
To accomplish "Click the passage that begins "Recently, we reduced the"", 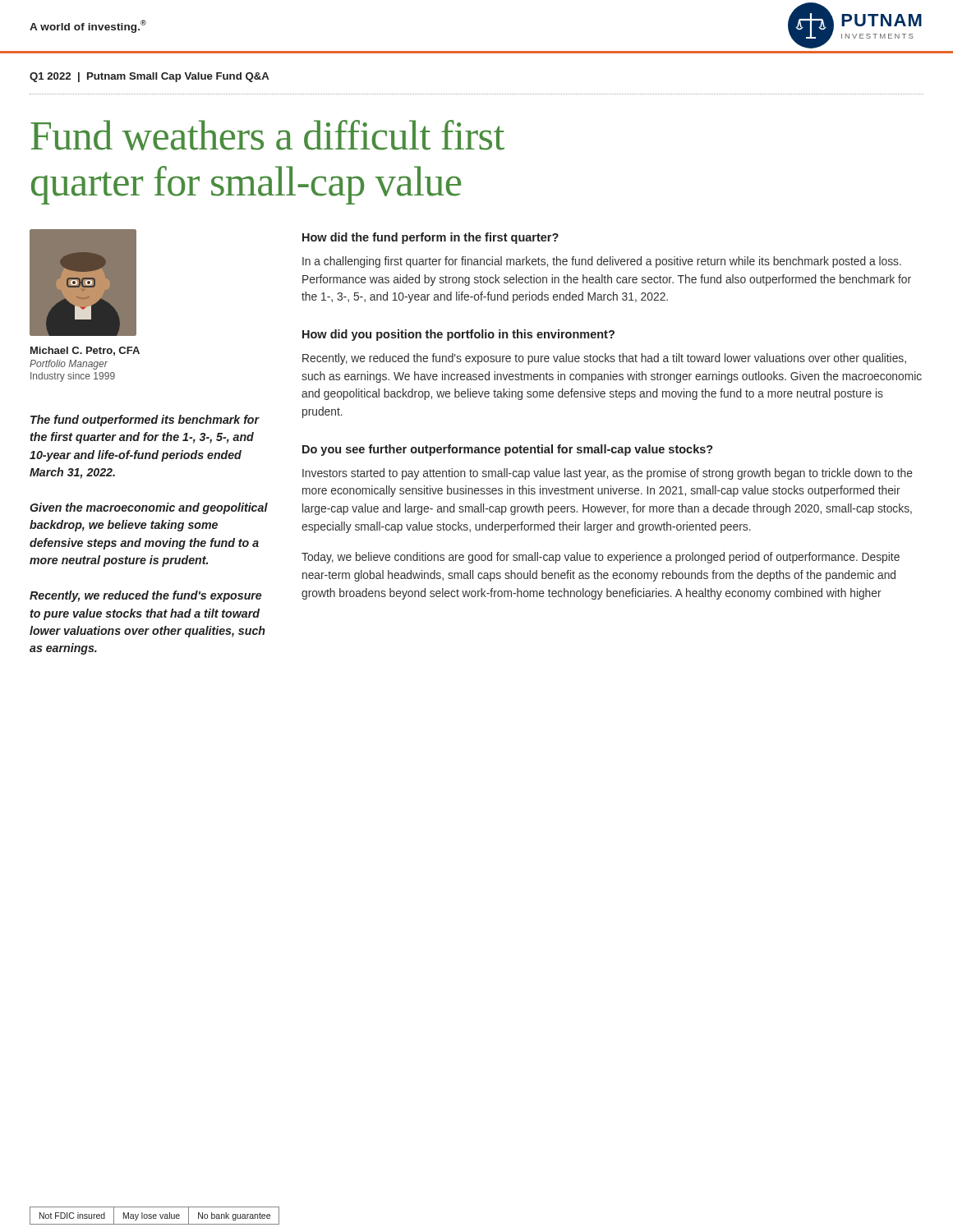I will [x=612, y=385].
